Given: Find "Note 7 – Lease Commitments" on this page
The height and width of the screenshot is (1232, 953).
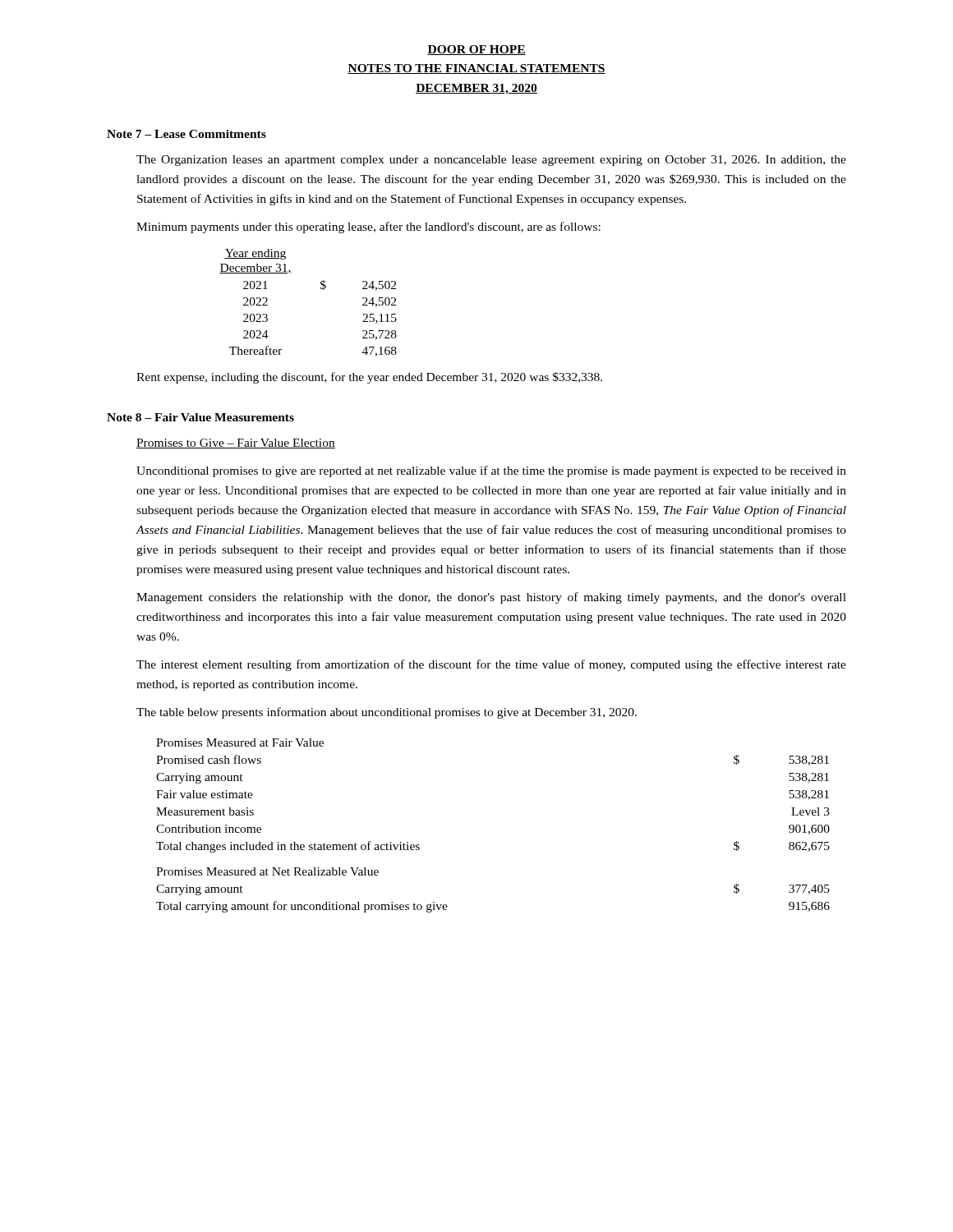Looking at the screenshot, I should point(186,133).
